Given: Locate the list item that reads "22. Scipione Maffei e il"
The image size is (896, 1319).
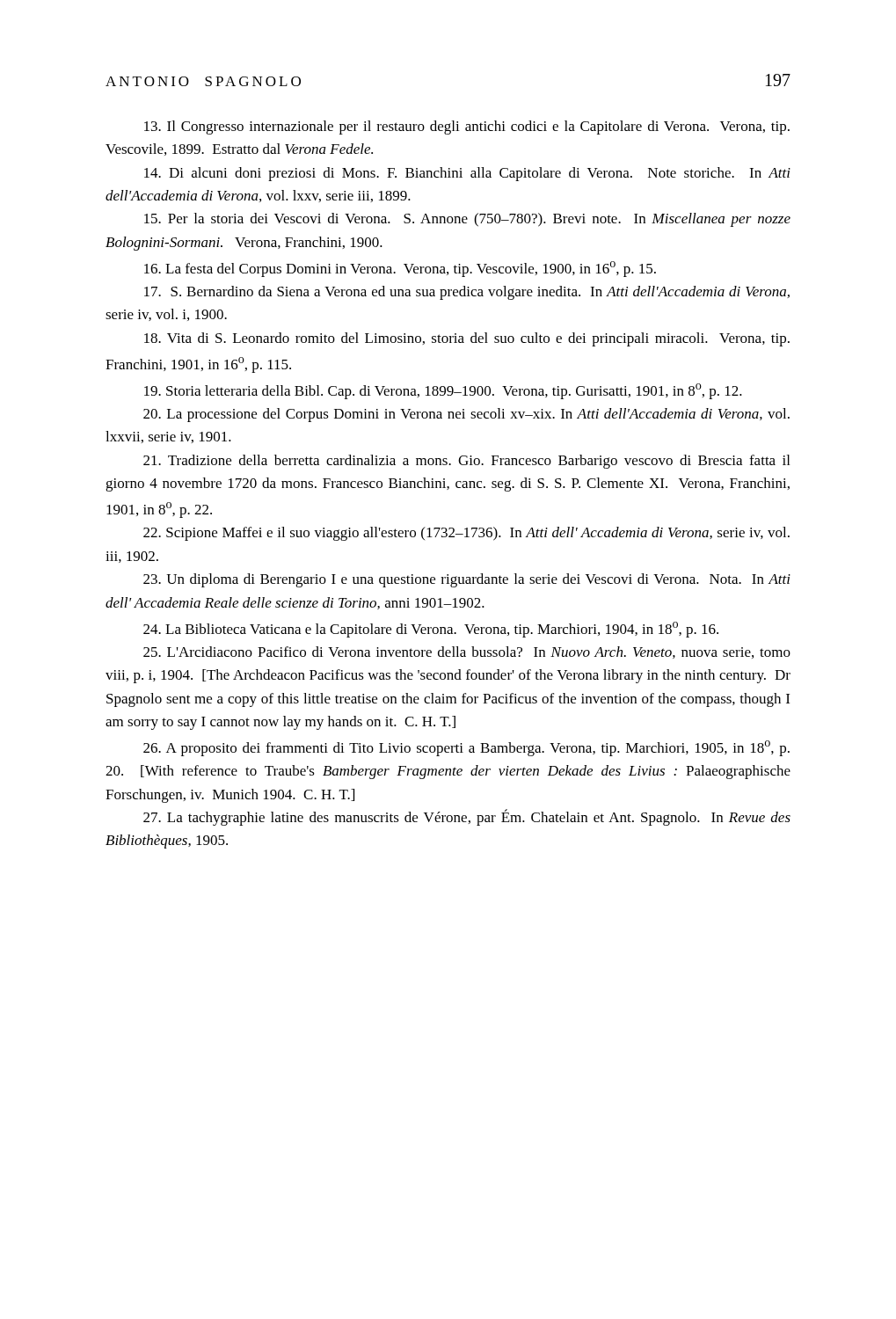Looking at the screenshot, I should coord(448,545).
